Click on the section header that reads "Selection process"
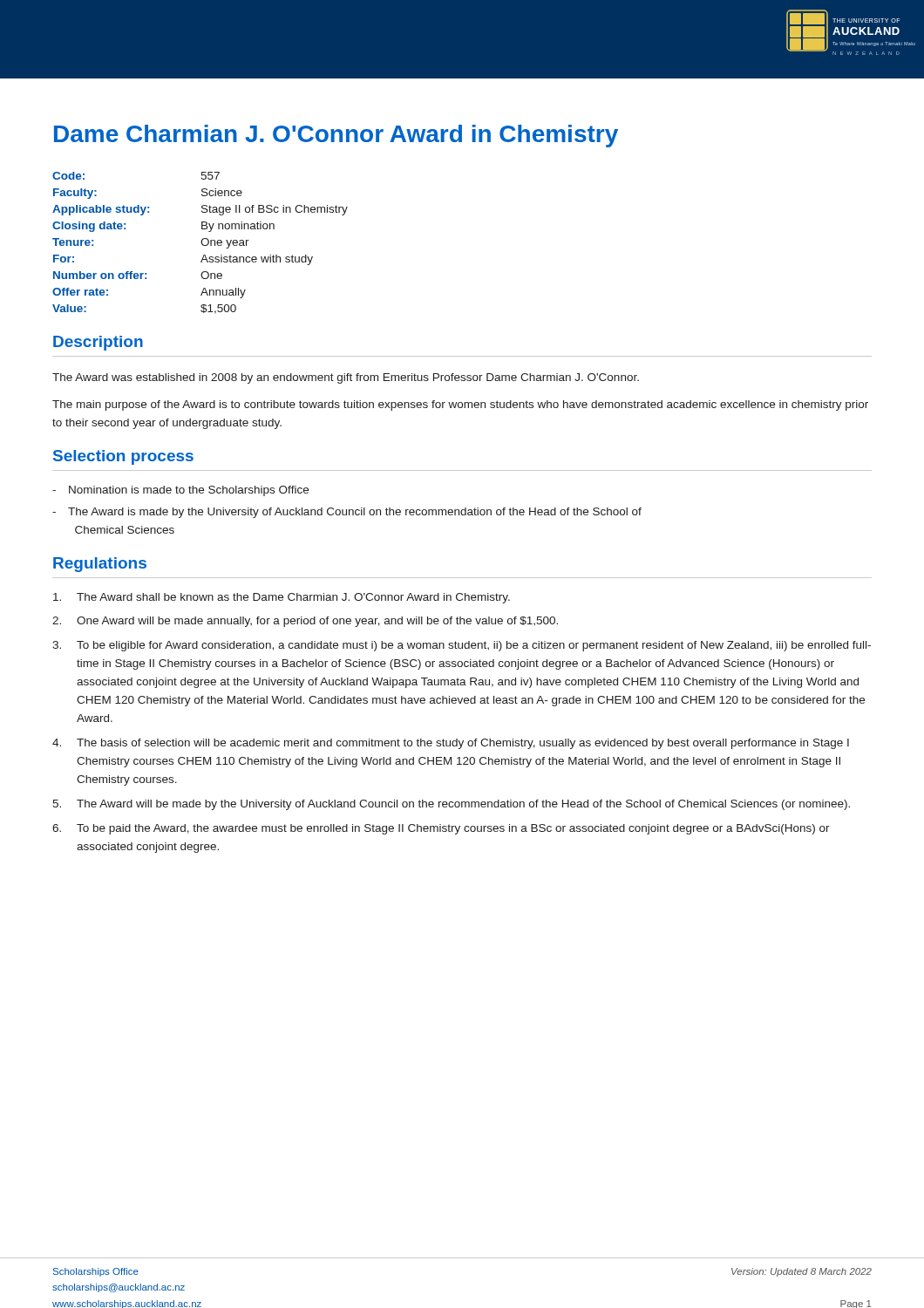Image resolution: width=924 pixels, height=1308 pixels. click(123, 455)
